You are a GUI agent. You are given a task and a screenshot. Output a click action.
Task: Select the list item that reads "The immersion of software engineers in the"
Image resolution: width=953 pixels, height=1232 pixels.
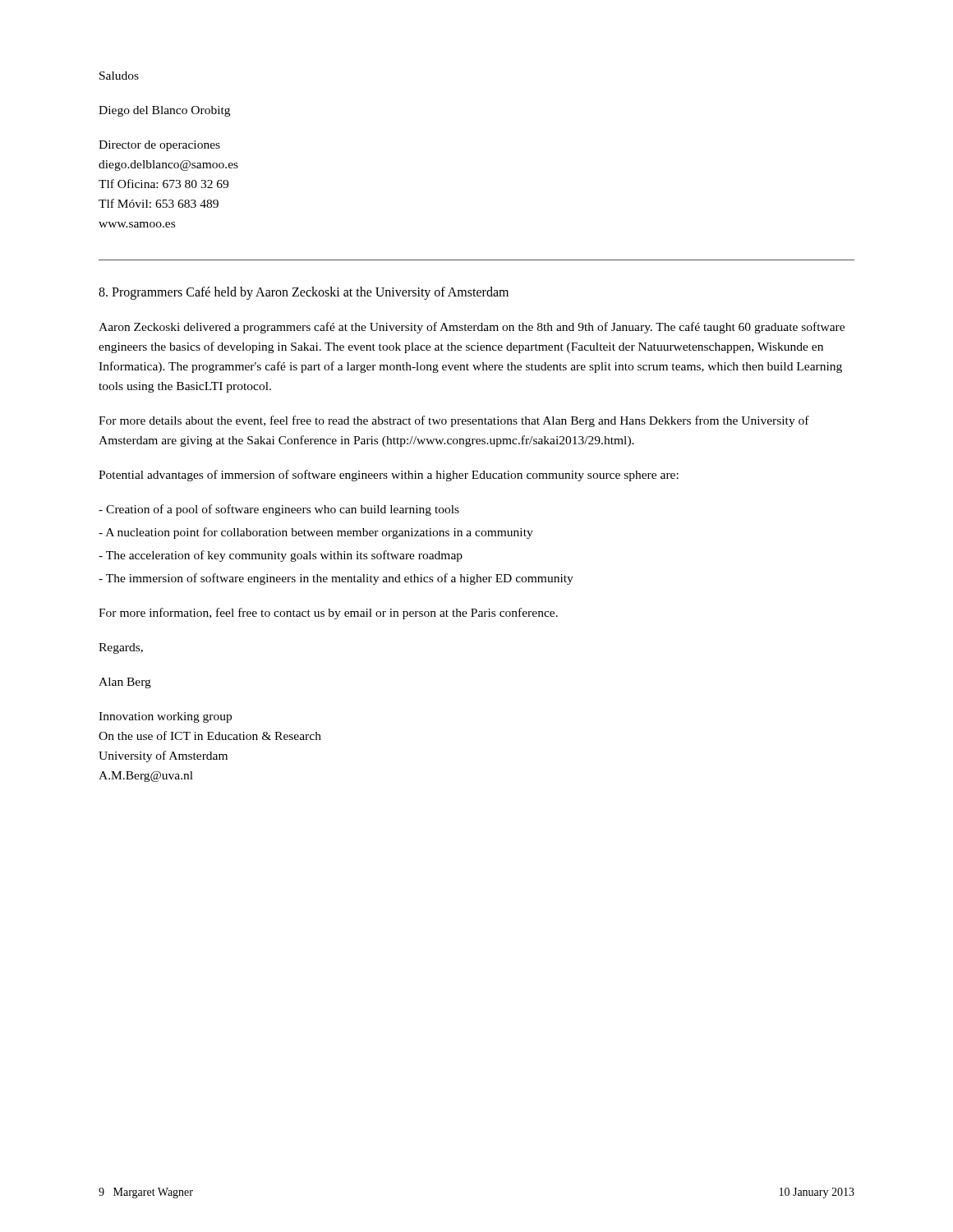(x=336, y=578)
